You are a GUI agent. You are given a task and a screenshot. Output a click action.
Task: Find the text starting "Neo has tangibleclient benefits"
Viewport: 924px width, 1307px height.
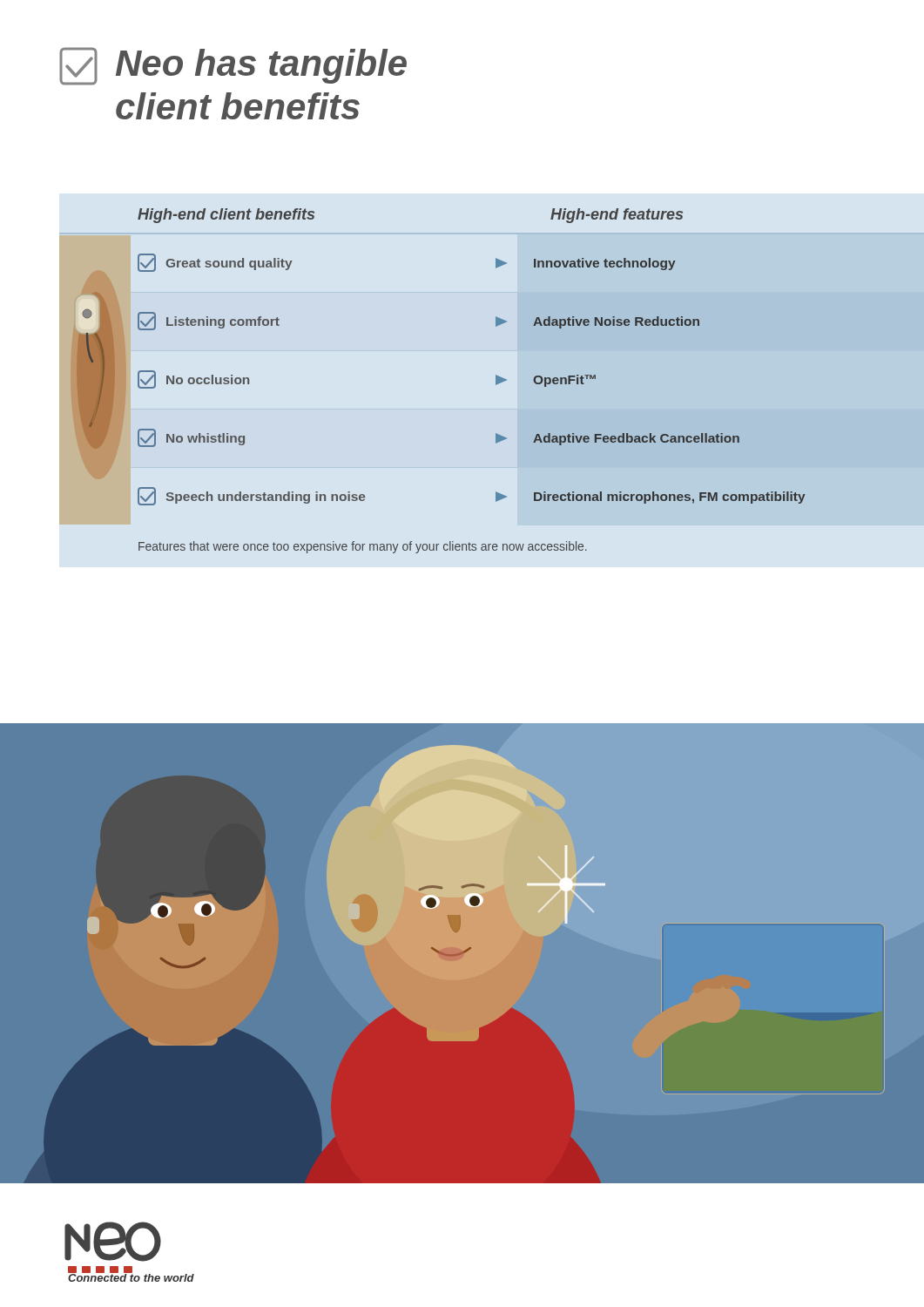[233, 85]
